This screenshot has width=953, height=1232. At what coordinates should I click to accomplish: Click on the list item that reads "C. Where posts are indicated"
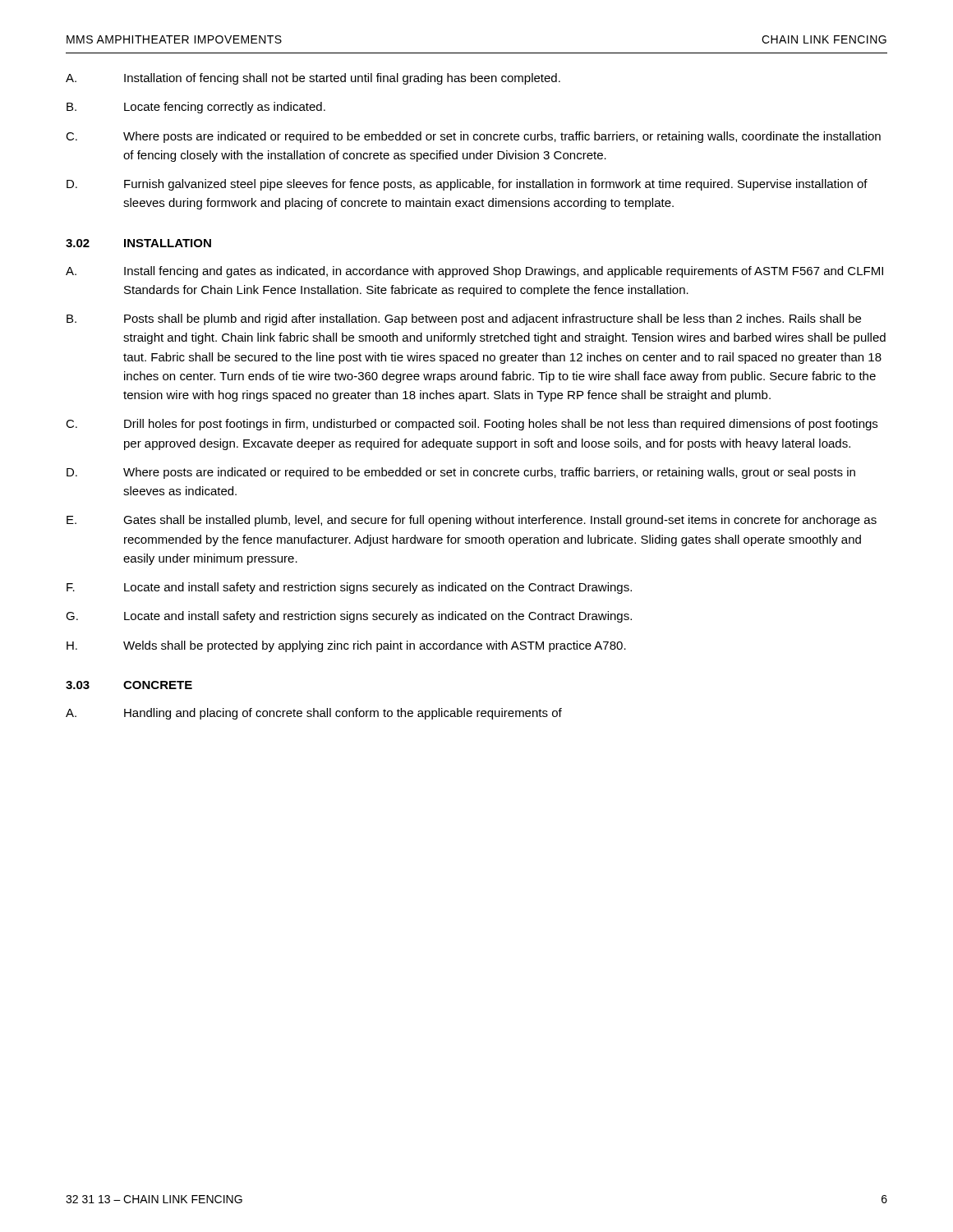coord(476,145)
